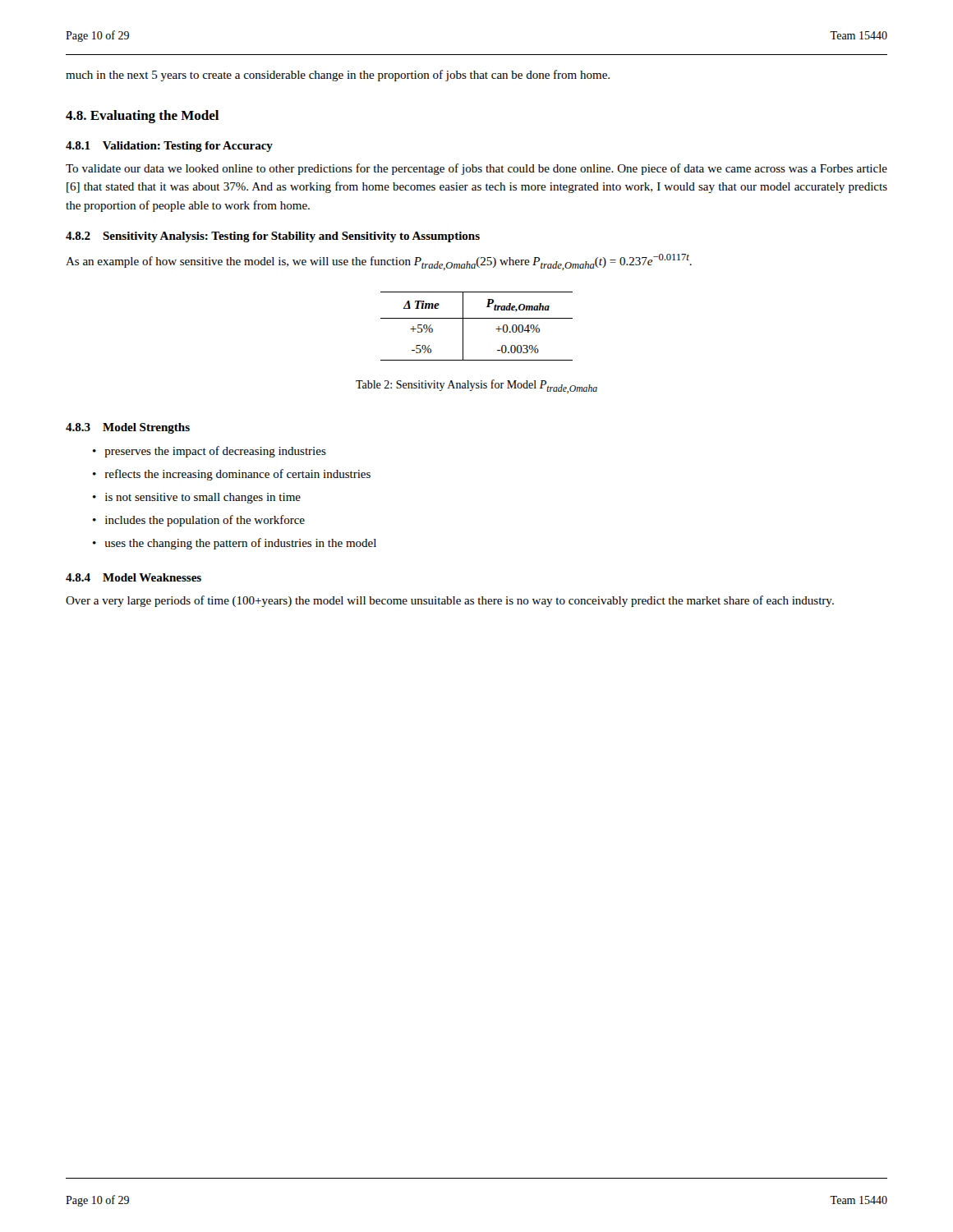Select the list item that says "•is not sensitive"
Viewport: 953px width, 1232px height.
196,496
